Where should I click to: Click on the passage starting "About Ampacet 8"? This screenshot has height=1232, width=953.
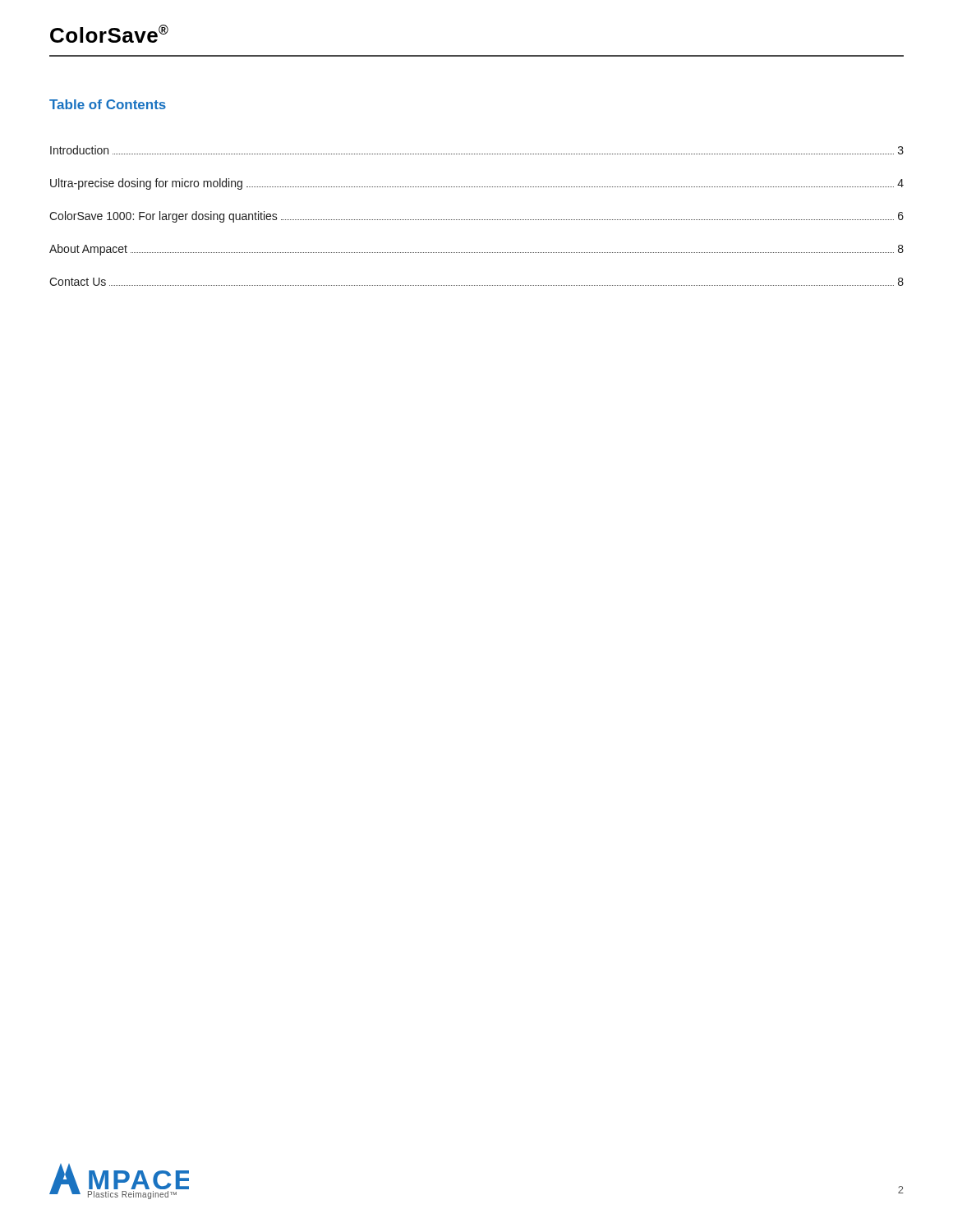pos(476,249)
